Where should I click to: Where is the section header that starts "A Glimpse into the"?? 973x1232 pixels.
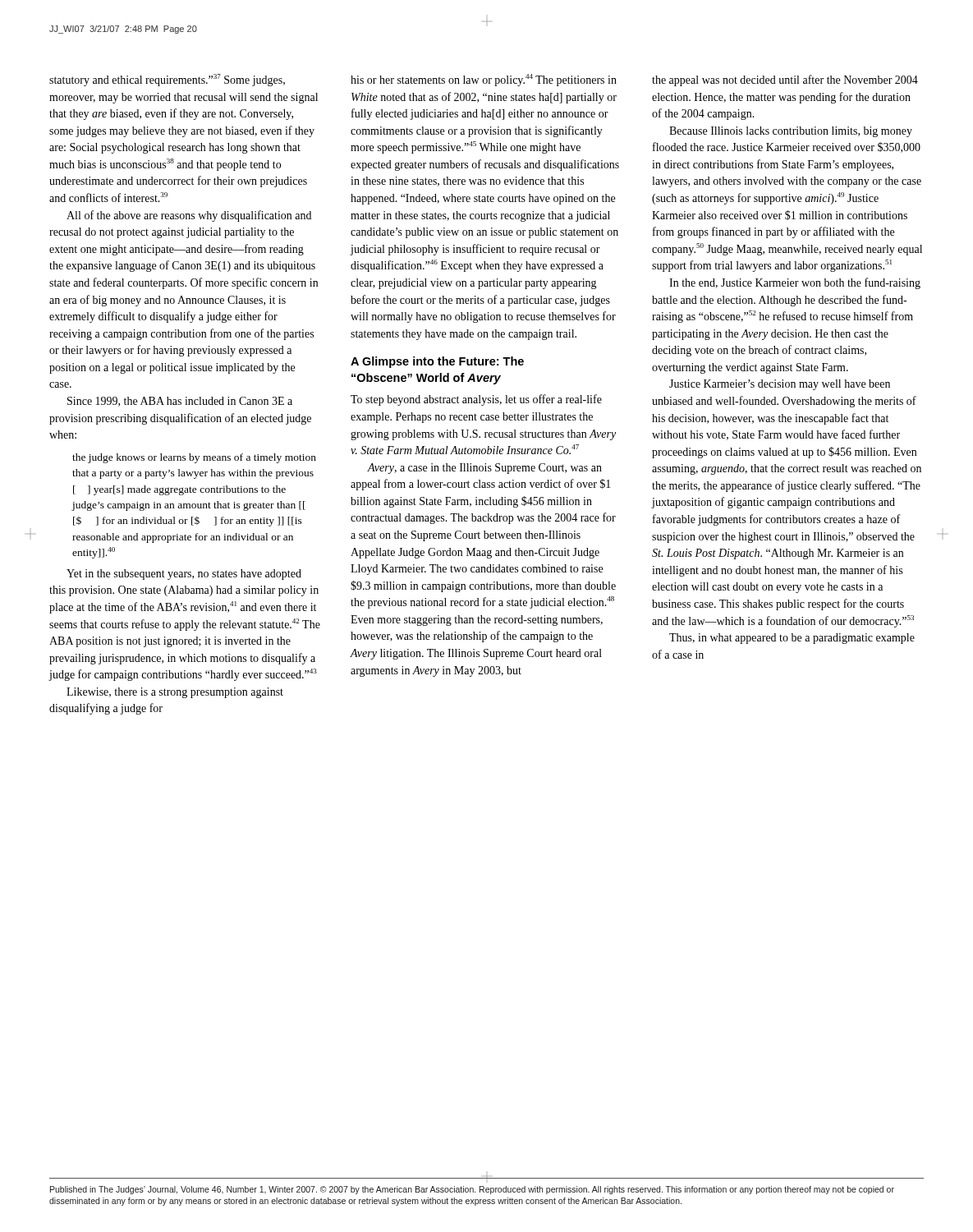(x=437, y=370)
